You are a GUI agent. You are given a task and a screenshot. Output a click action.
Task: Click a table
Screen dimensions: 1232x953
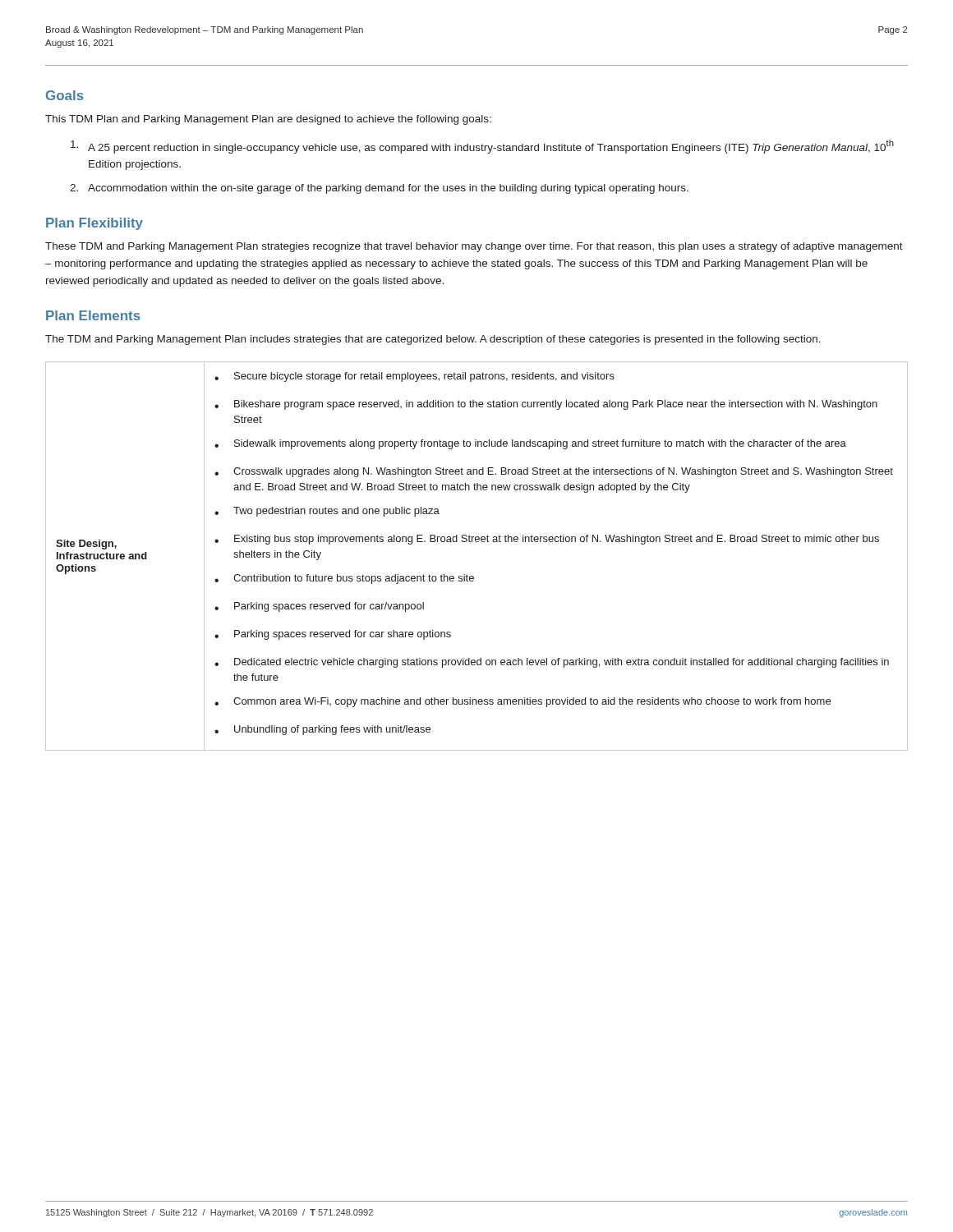point(476,556)
